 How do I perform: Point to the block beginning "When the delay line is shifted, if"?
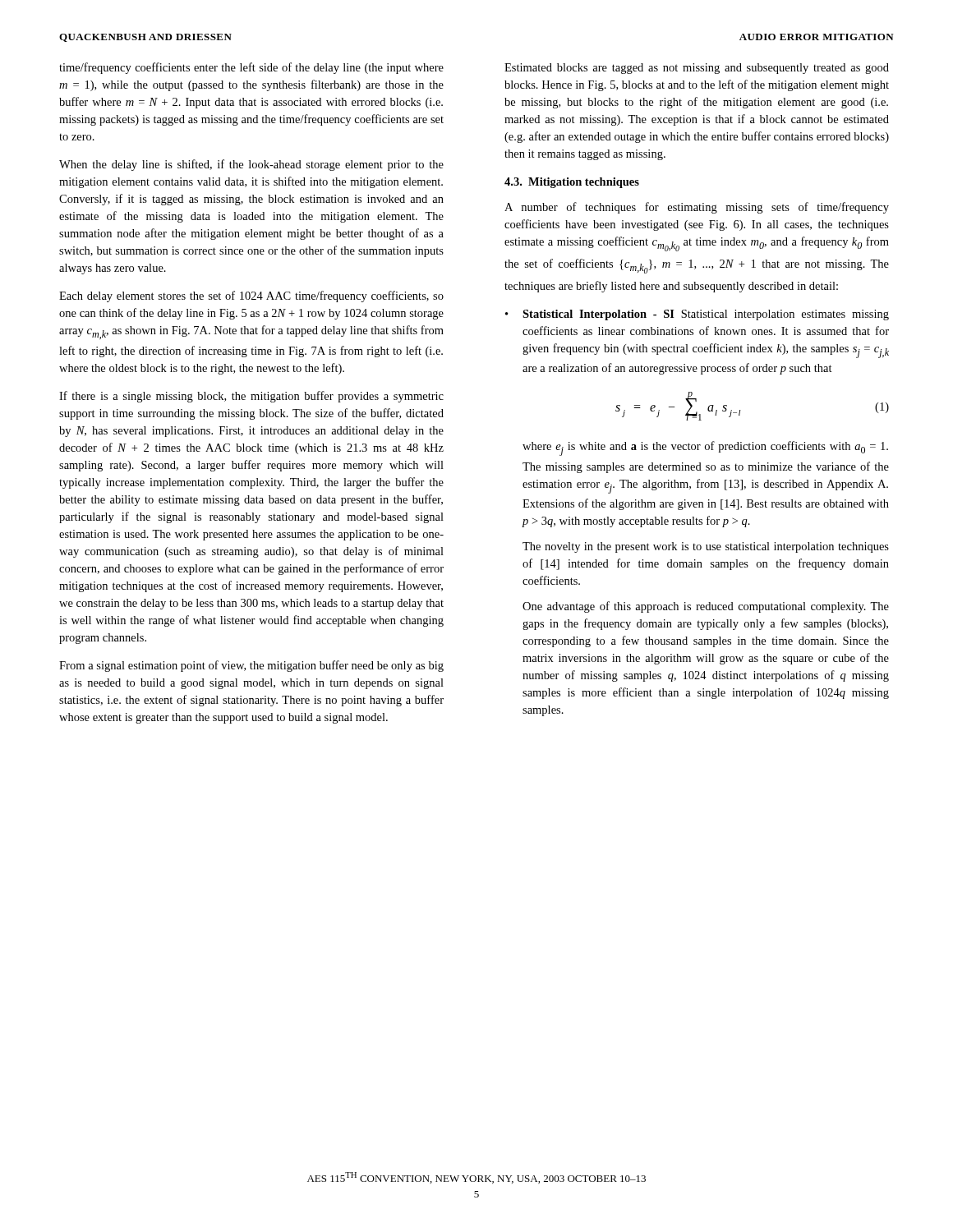251,216
